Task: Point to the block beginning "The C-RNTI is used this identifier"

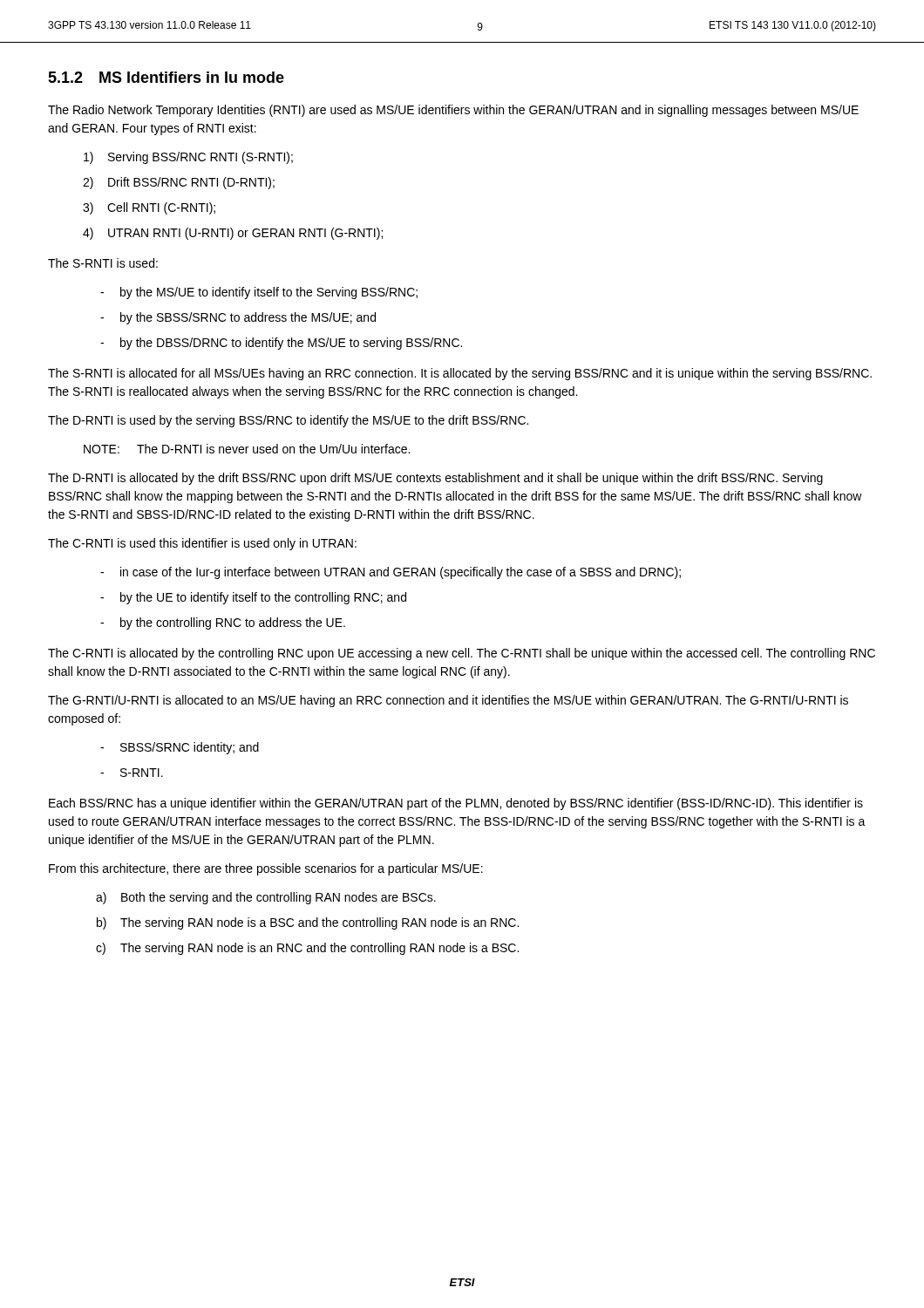Action: (202, 544)
